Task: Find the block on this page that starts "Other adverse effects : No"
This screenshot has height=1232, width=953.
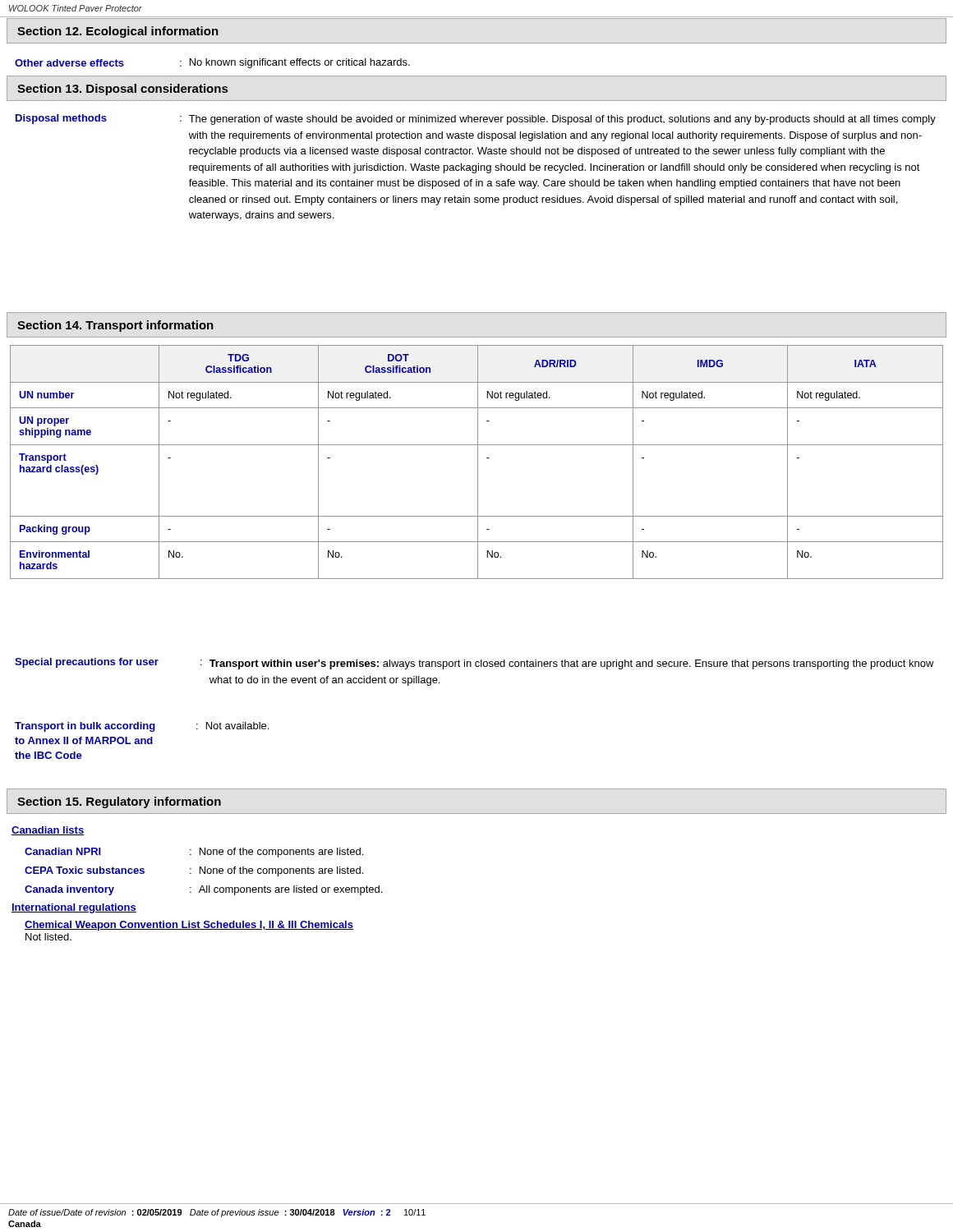Action: point(212,63)
